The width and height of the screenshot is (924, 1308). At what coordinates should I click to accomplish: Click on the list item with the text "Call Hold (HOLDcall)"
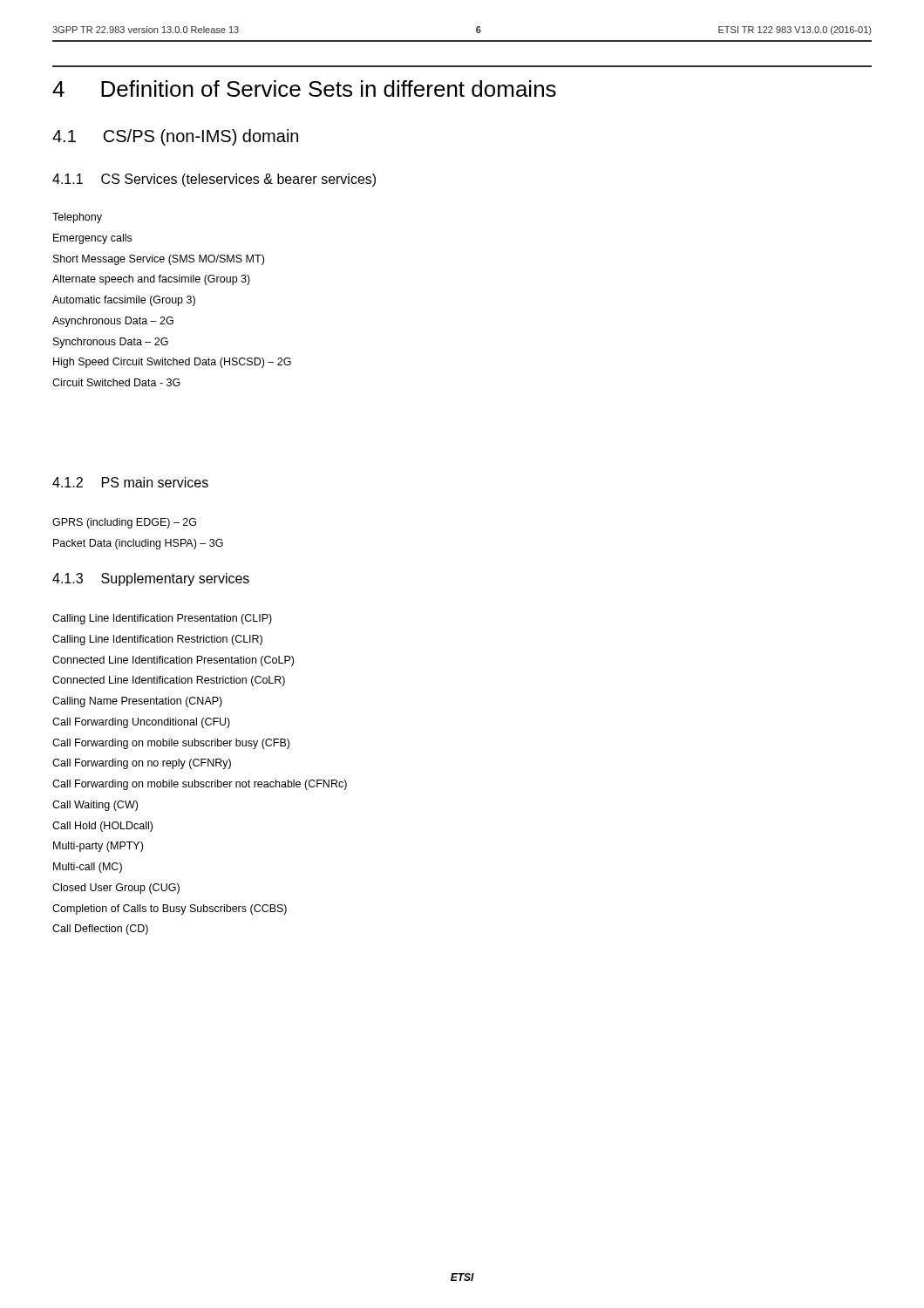pos(103,825)
